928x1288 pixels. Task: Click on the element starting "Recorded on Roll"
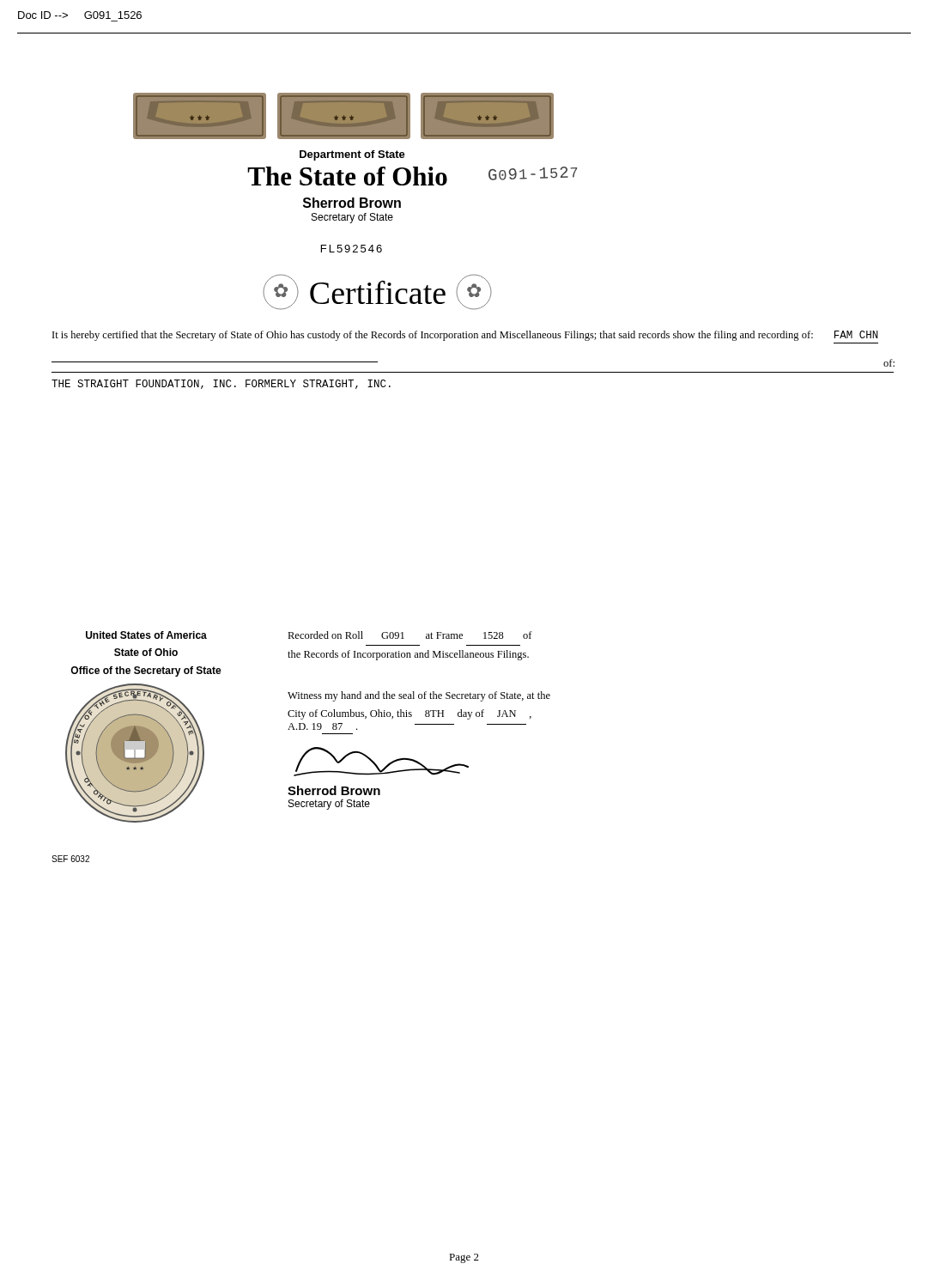point(410,644)
